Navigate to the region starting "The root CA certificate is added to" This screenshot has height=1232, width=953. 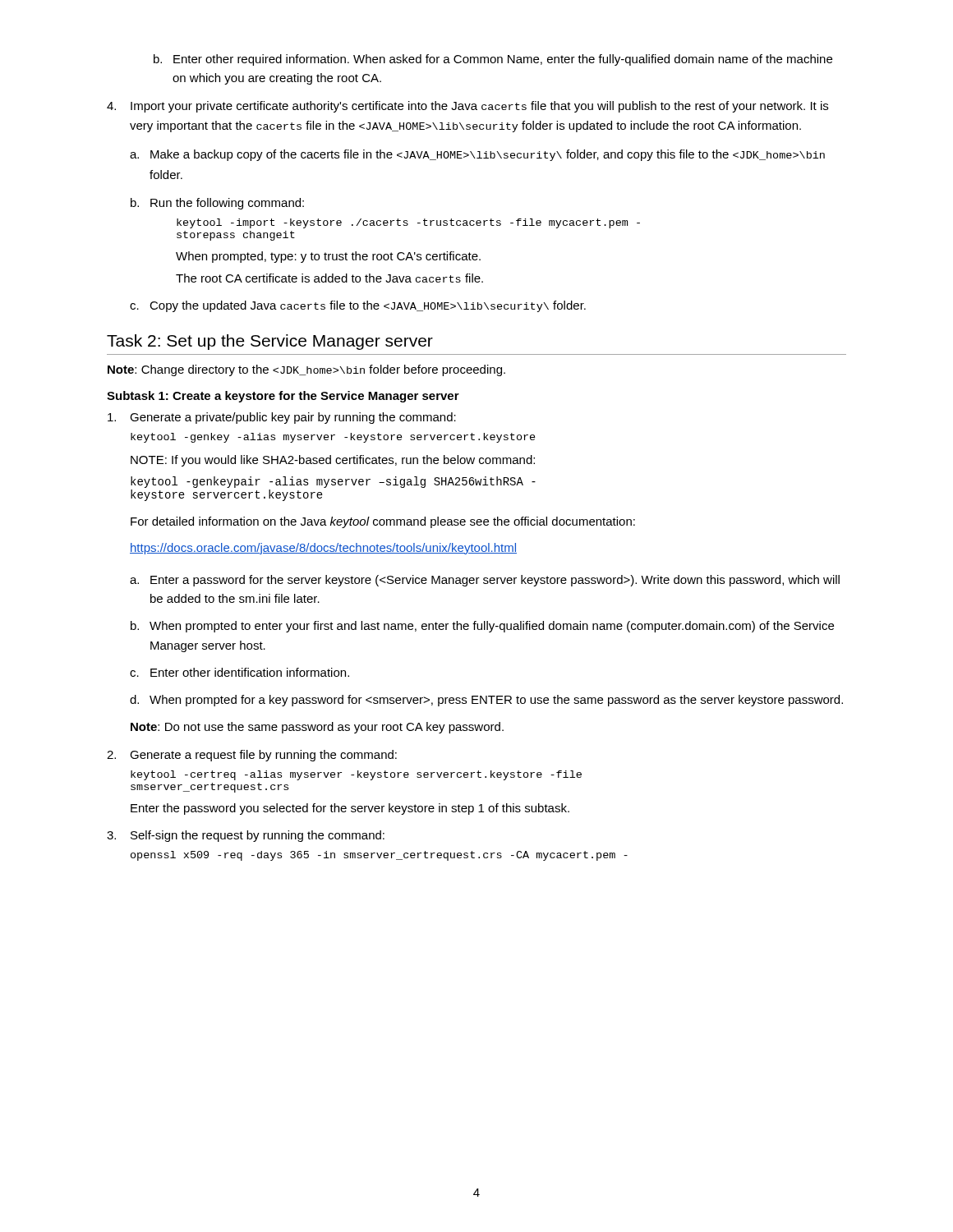tap(330, 278)
